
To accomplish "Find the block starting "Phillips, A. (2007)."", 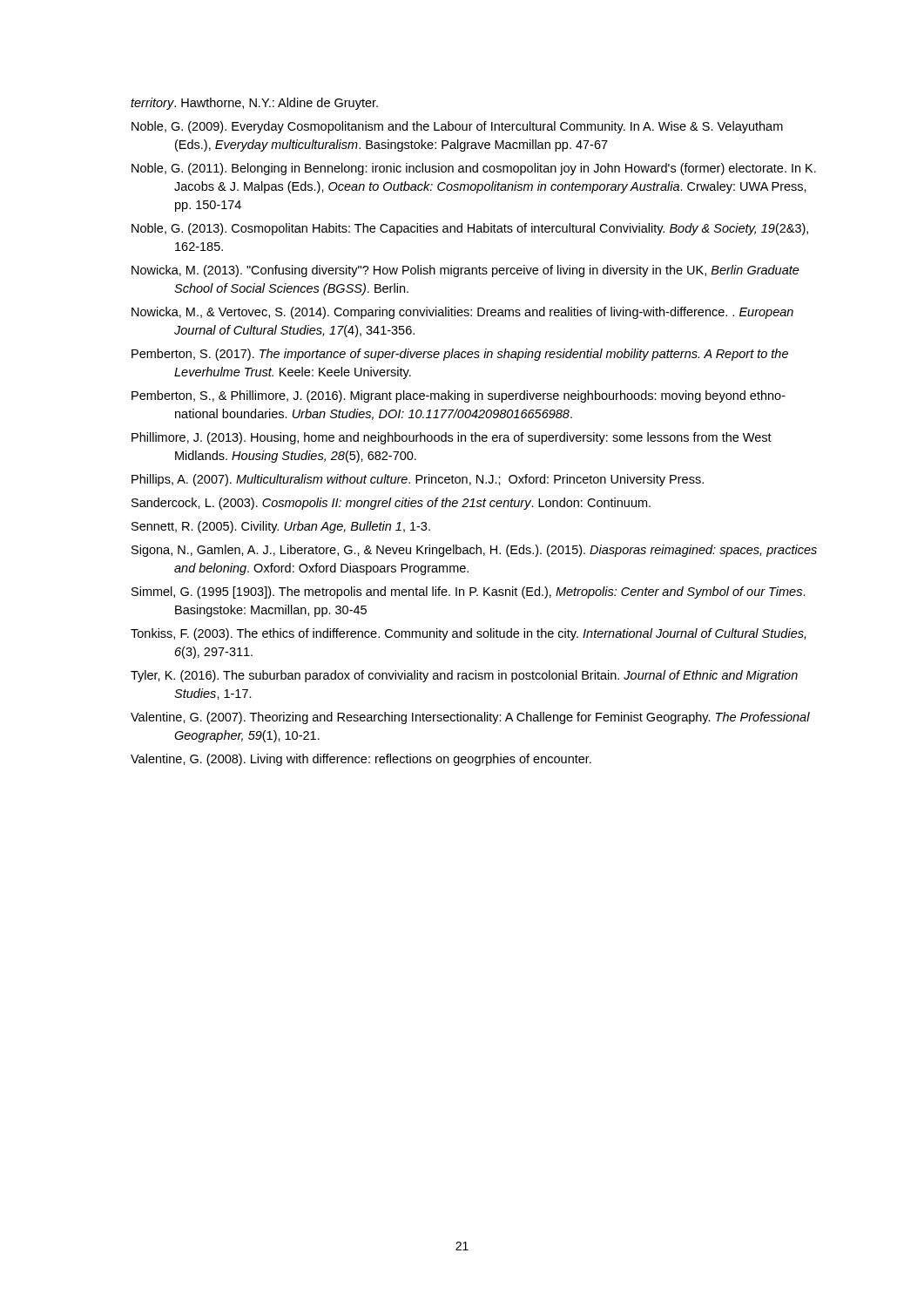I will [x=418, y=479].
